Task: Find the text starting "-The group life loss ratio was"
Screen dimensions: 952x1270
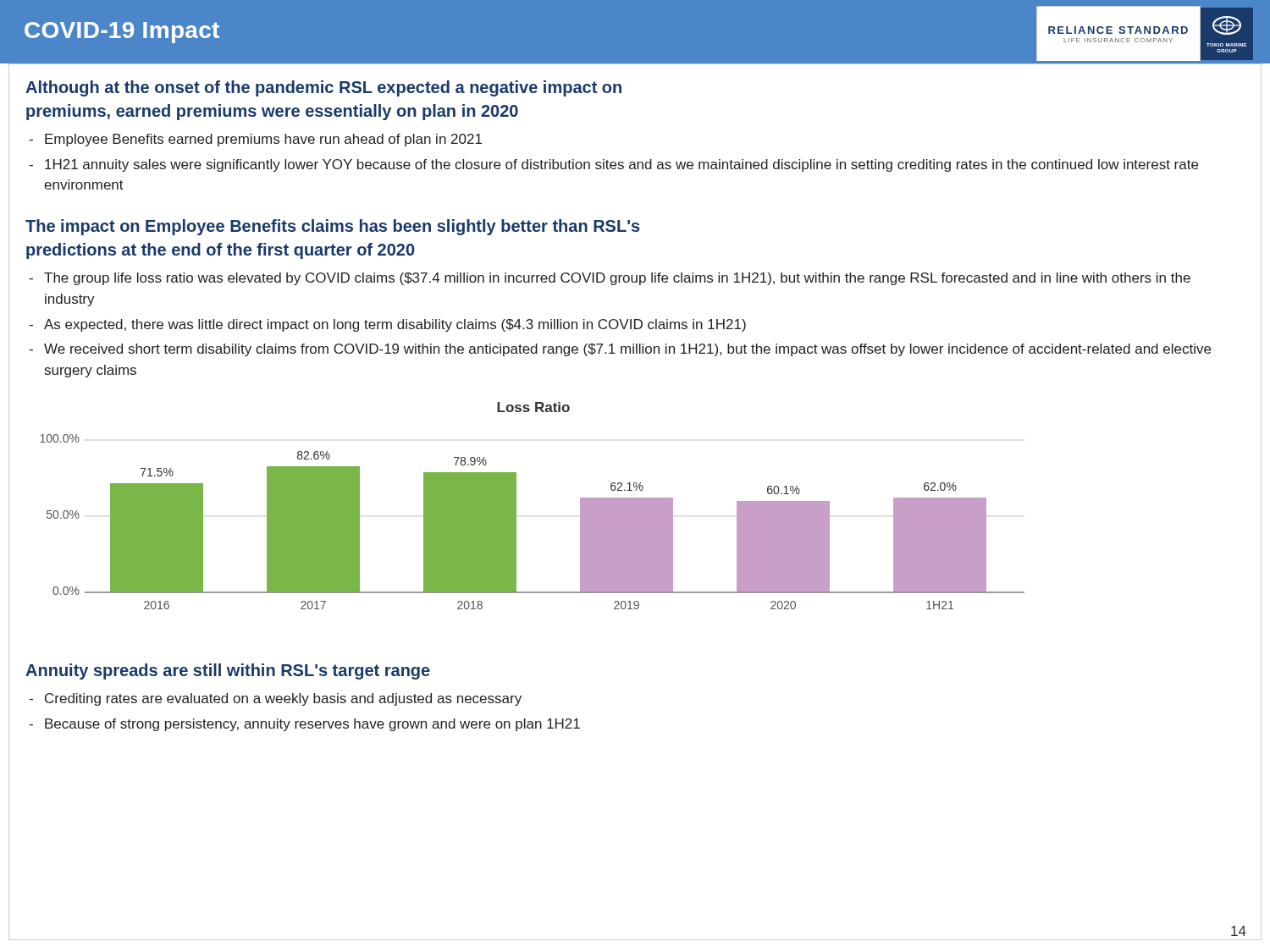Action: click(610, 288)
